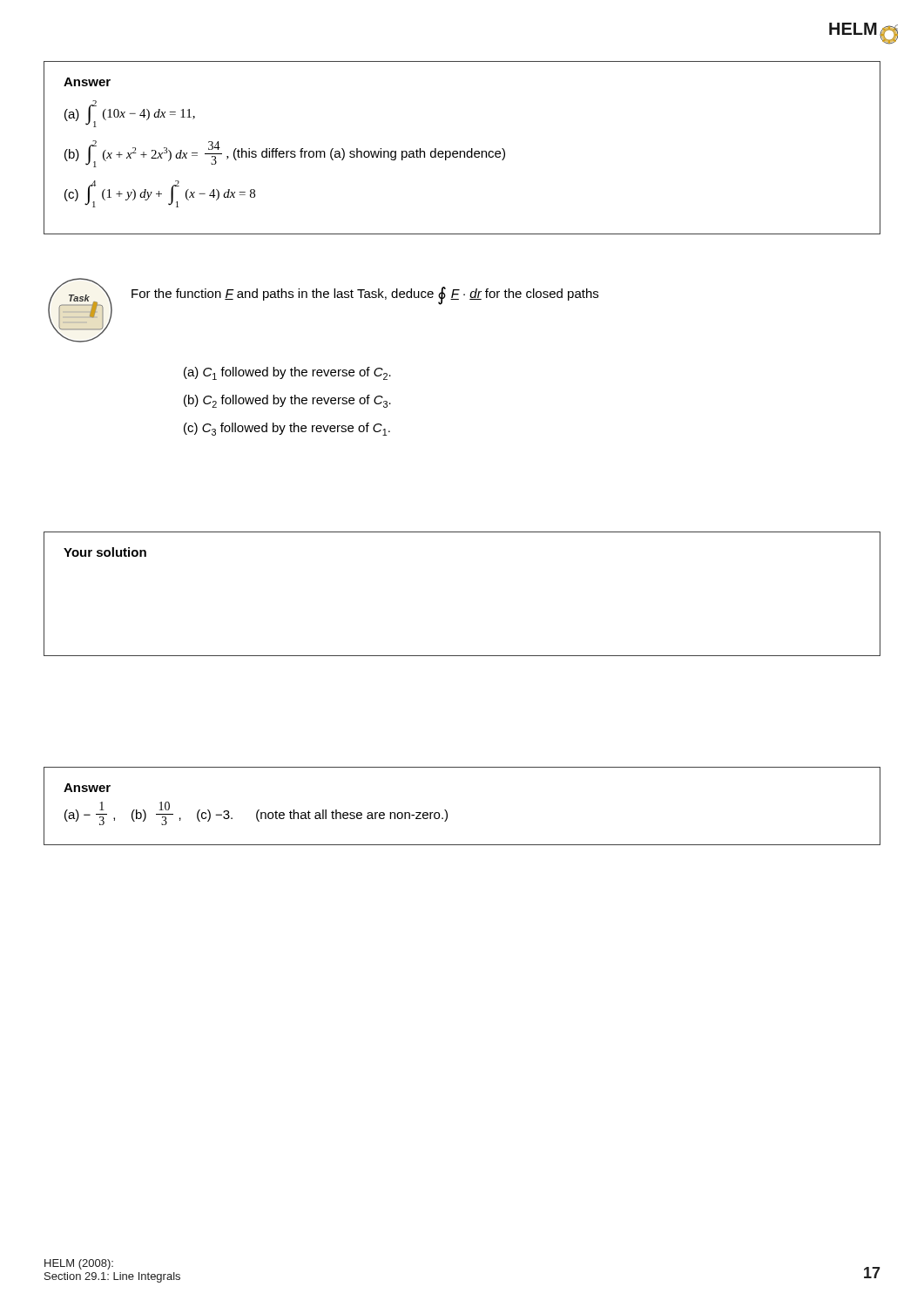Screen dimensions: 1307x924
Task: Find the table that mentions "Answer (a) ∫ 2"
Action: tap(462, 148)
